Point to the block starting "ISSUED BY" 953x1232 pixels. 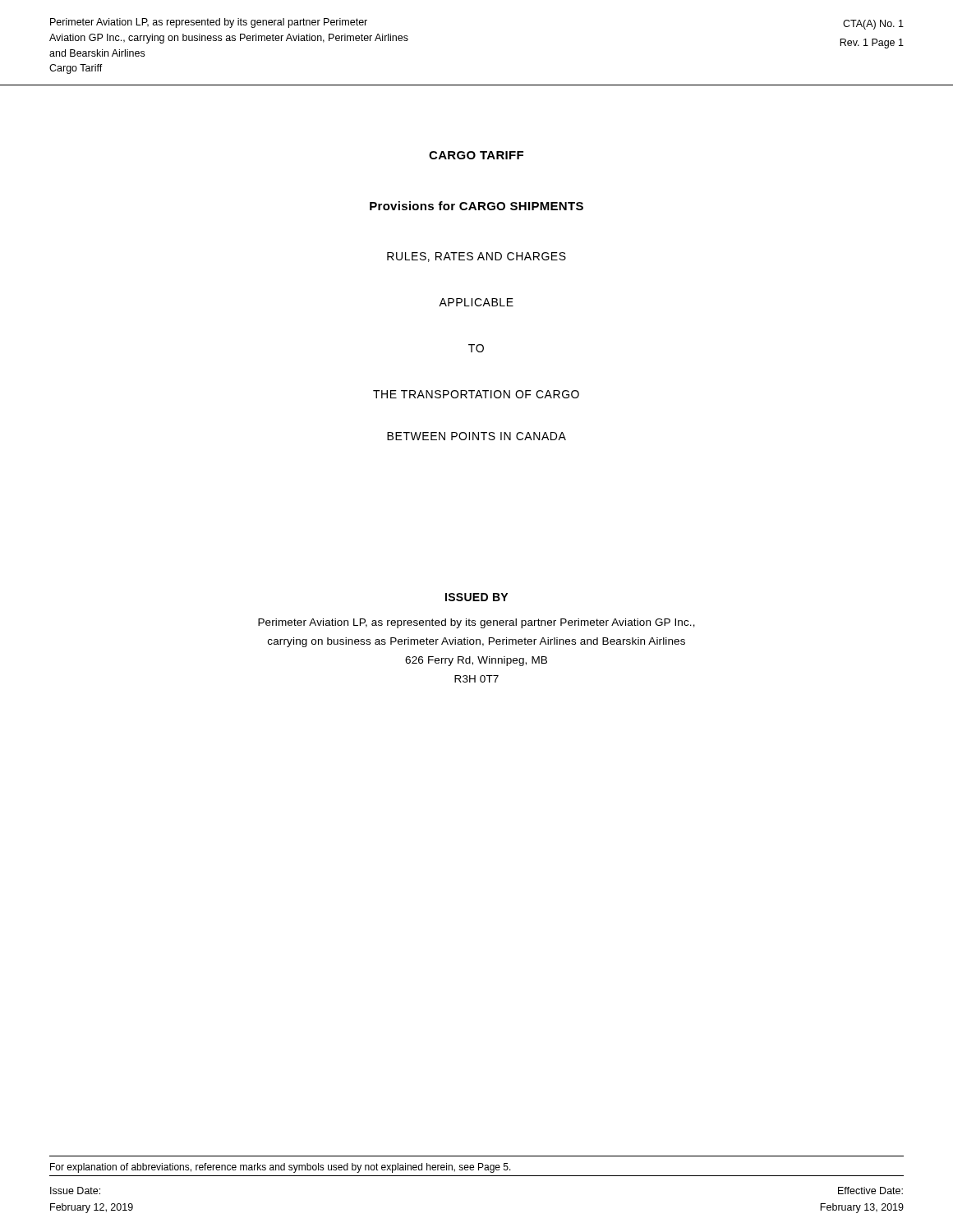point(476,597)
